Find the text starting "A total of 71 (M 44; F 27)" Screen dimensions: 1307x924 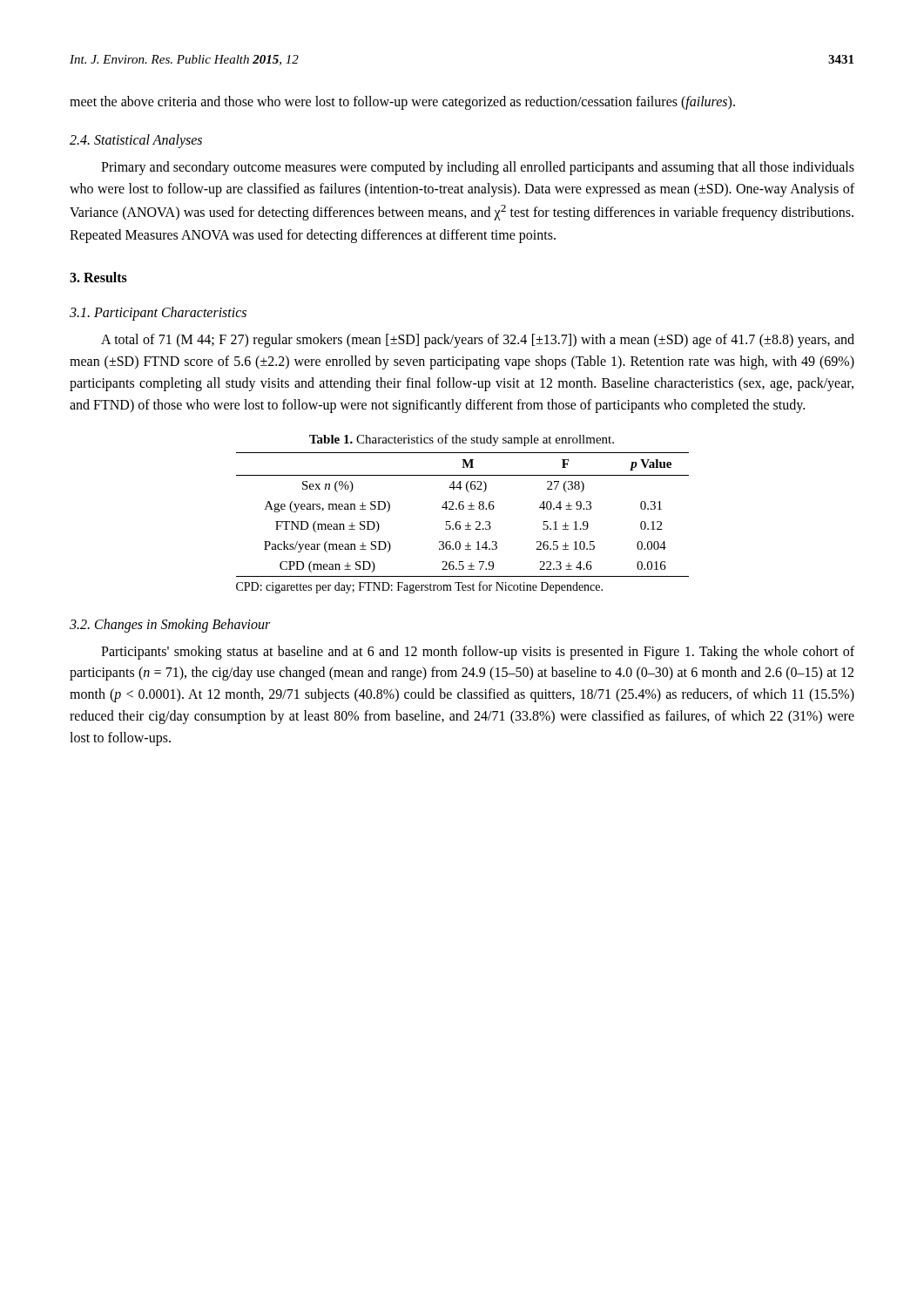(x=462, y=372)
